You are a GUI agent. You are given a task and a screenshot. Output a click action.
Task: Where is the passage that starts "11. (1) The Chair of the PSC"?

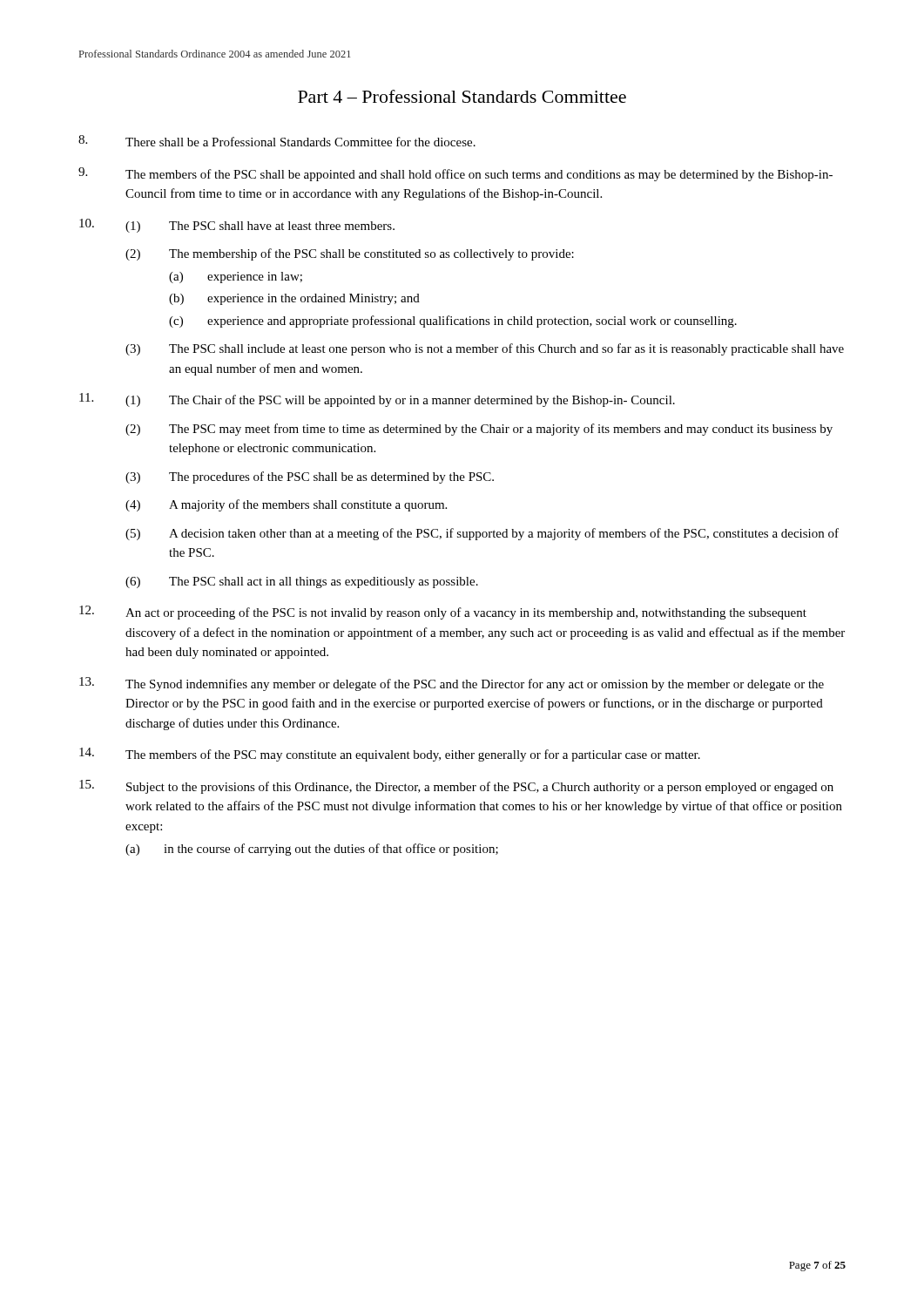(377, 400)
